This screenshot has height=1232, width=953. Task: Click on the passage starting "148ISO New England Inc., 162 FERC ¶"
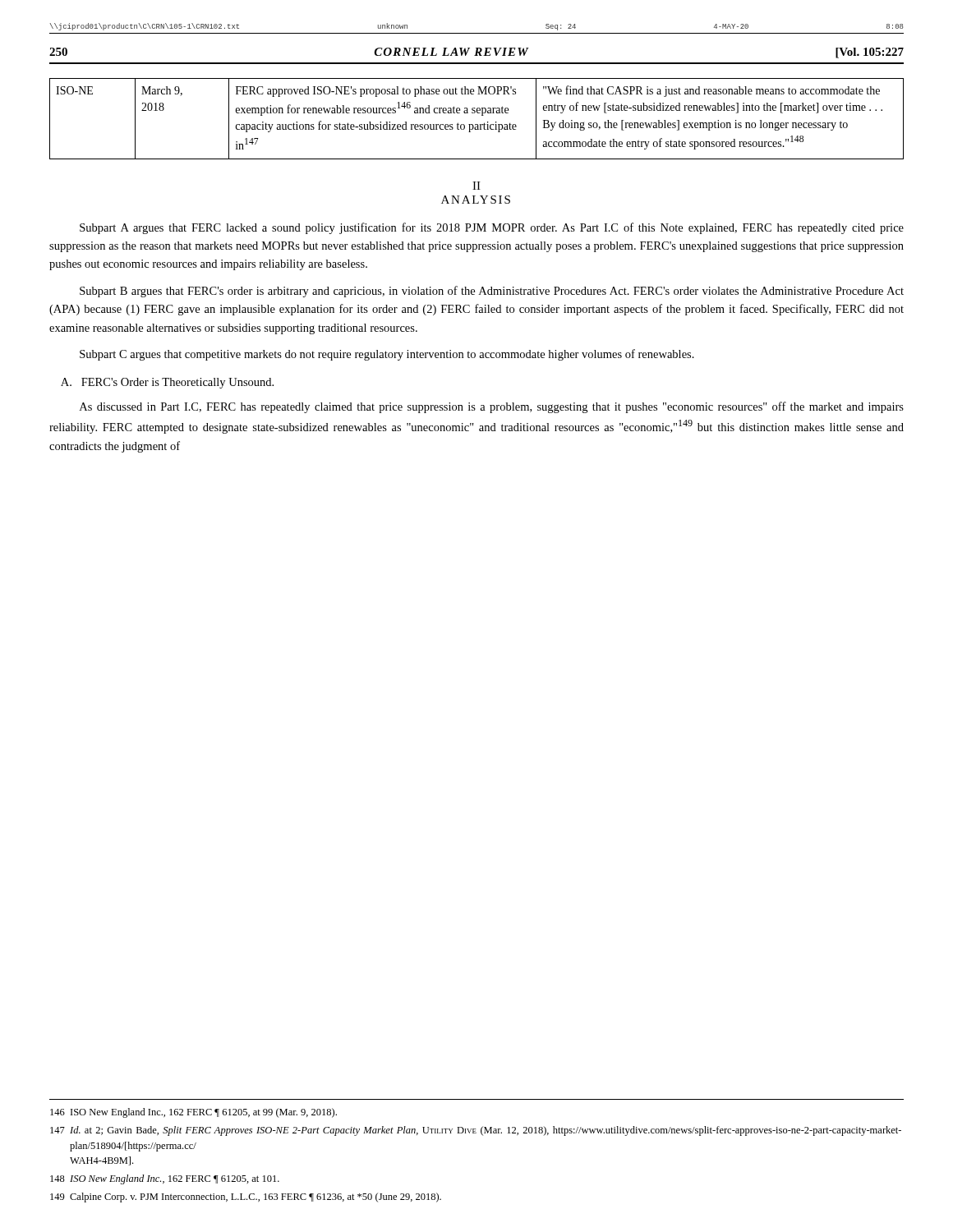point(165,1179)
